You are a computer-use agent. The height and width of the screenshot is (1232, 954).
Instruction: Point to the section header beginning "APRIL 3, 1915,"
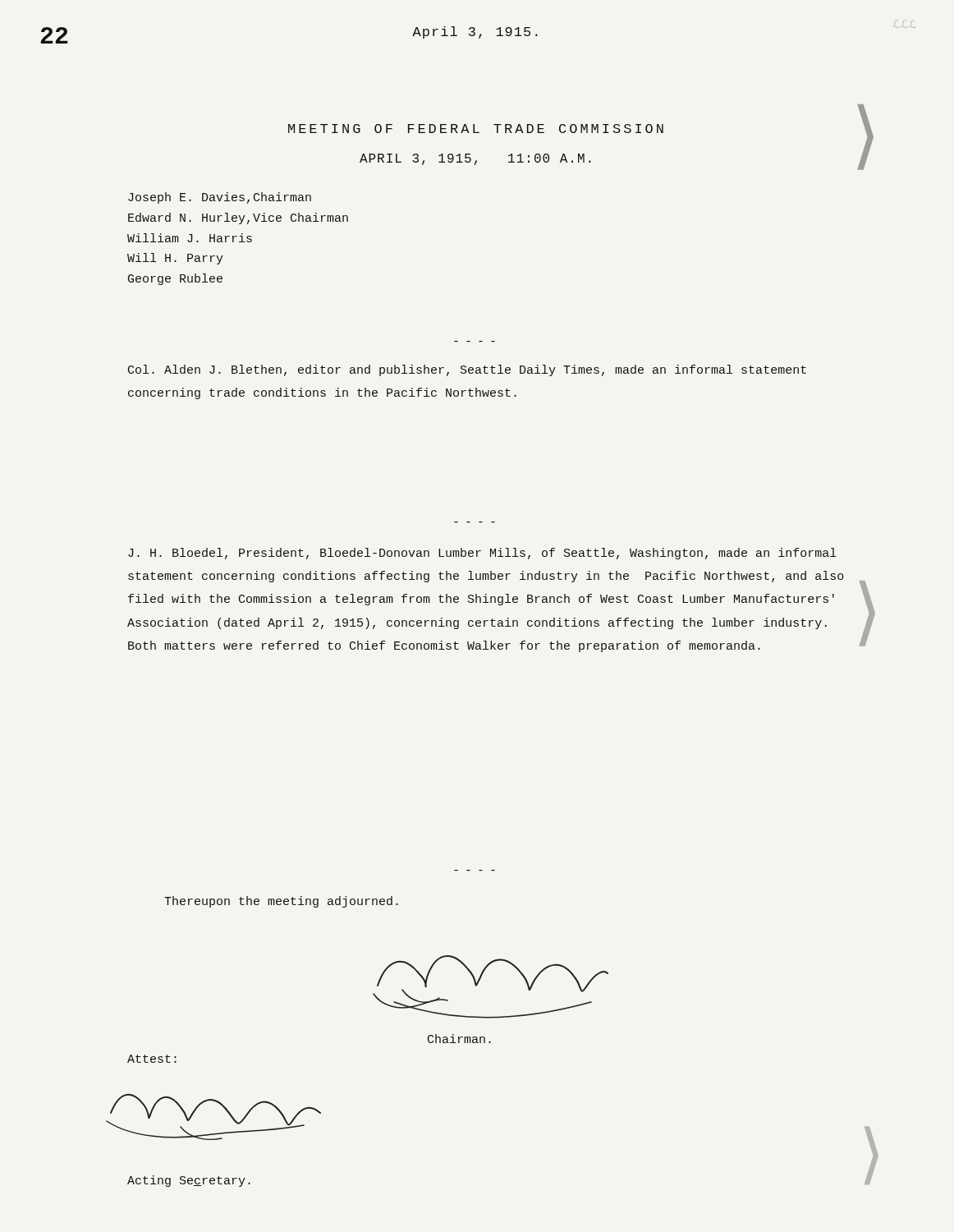click(x=477, y=159)
